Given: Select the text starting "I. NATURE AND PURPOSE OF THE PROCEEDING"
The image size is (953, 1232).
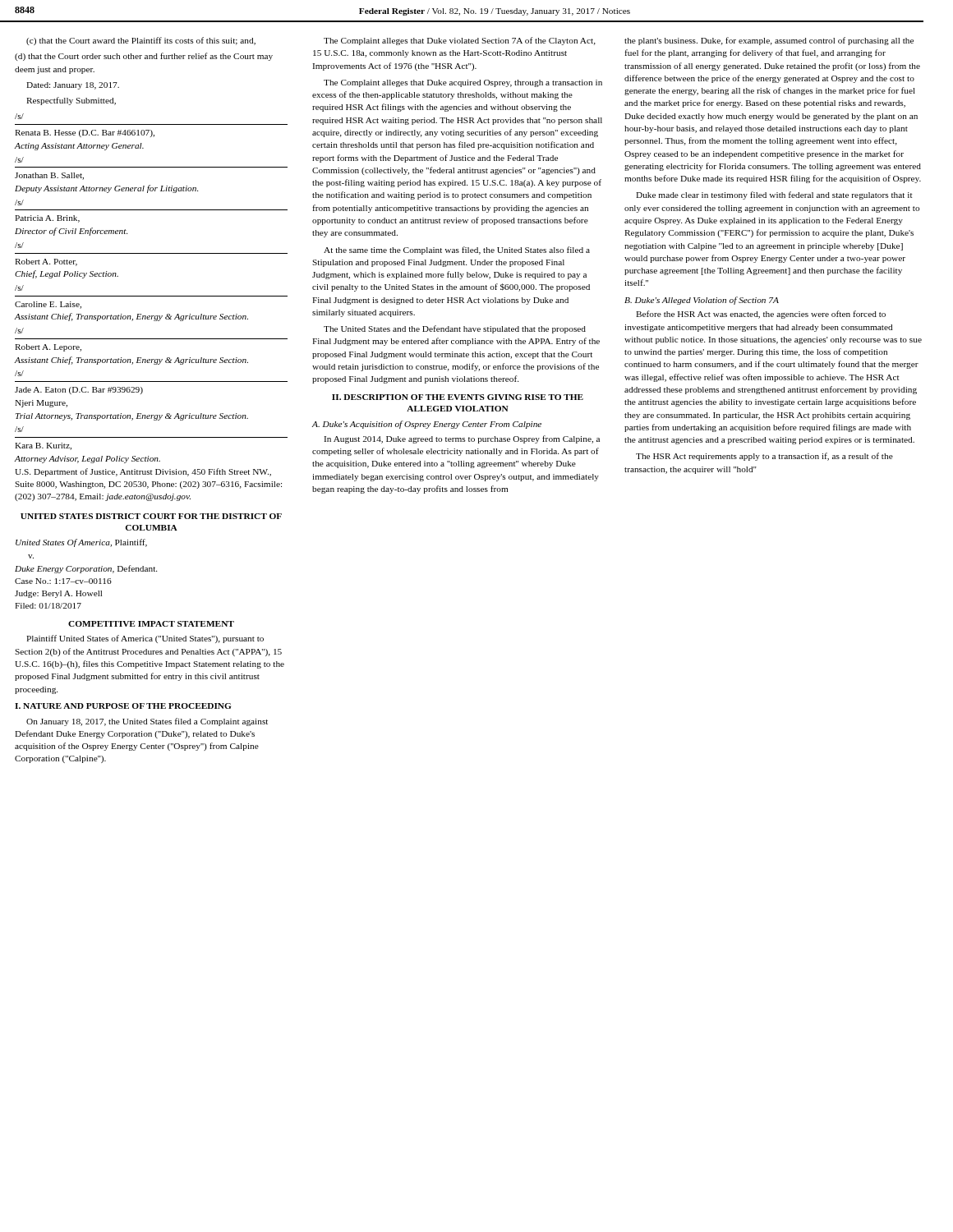Looking at the screenshot, I should click(123, 705).
